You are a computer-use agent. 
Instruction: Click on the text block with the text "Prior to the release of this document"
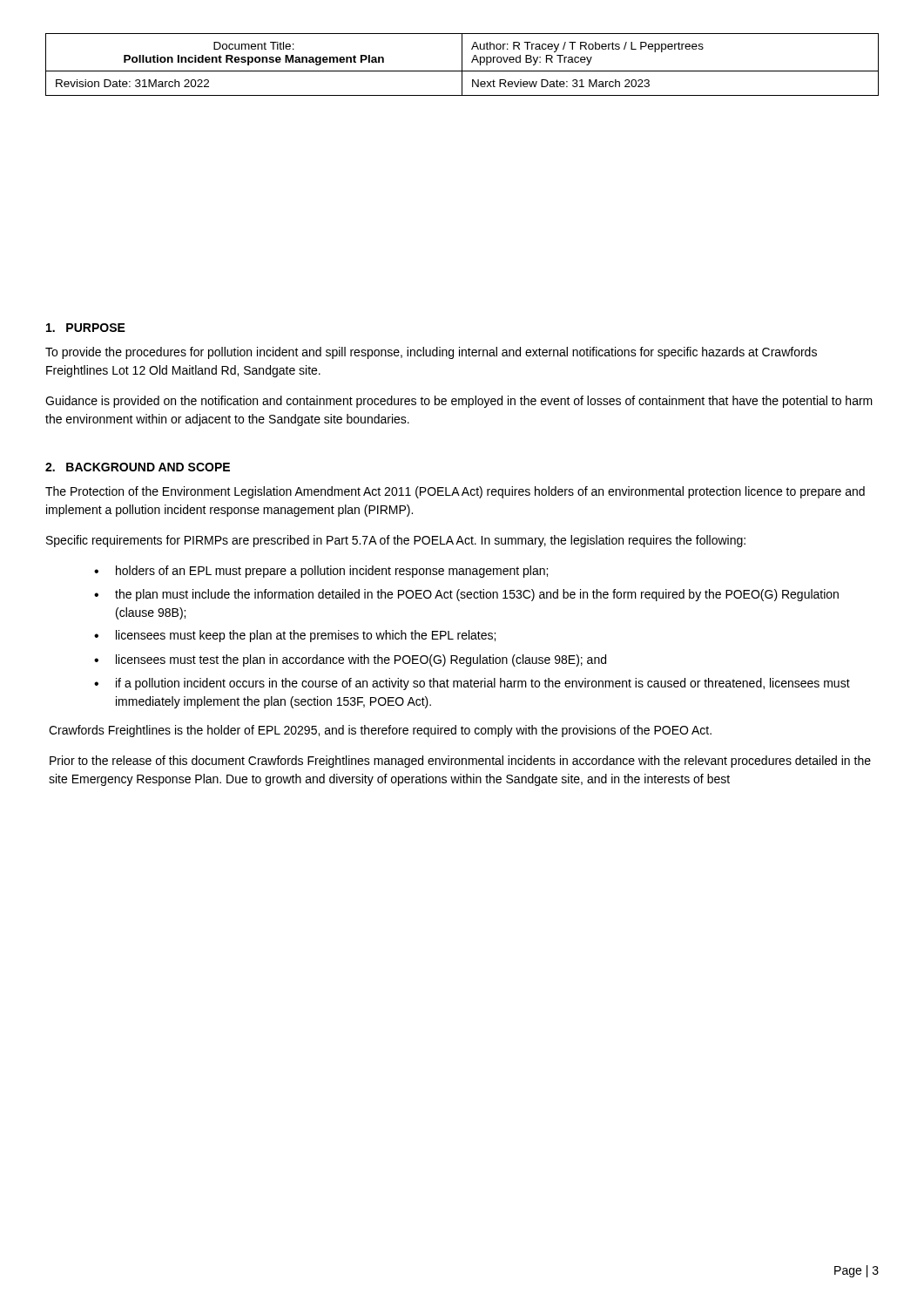[x=460, y=770]
